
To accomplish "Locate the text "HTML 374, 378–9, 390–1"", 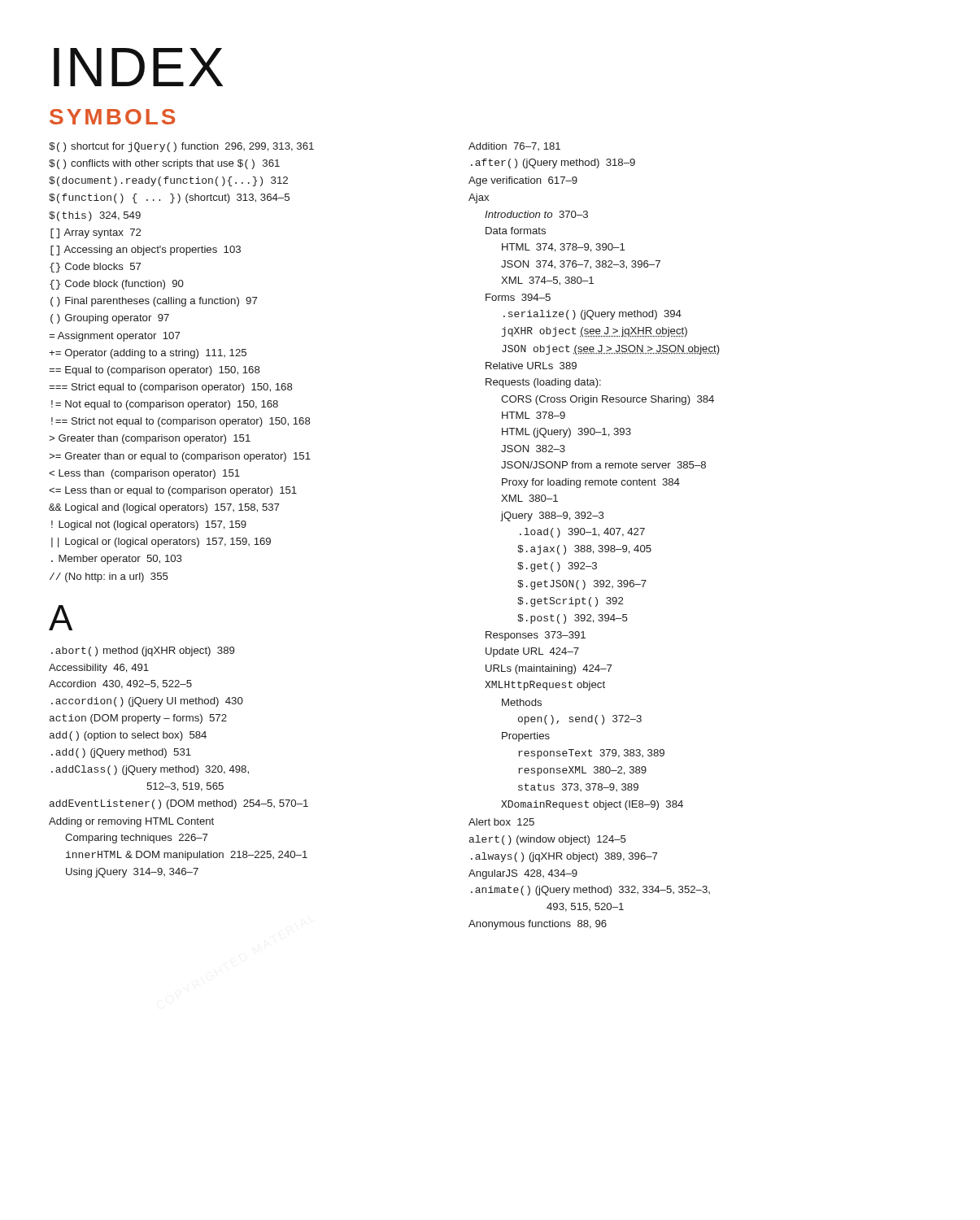I will tap(563, 247).
